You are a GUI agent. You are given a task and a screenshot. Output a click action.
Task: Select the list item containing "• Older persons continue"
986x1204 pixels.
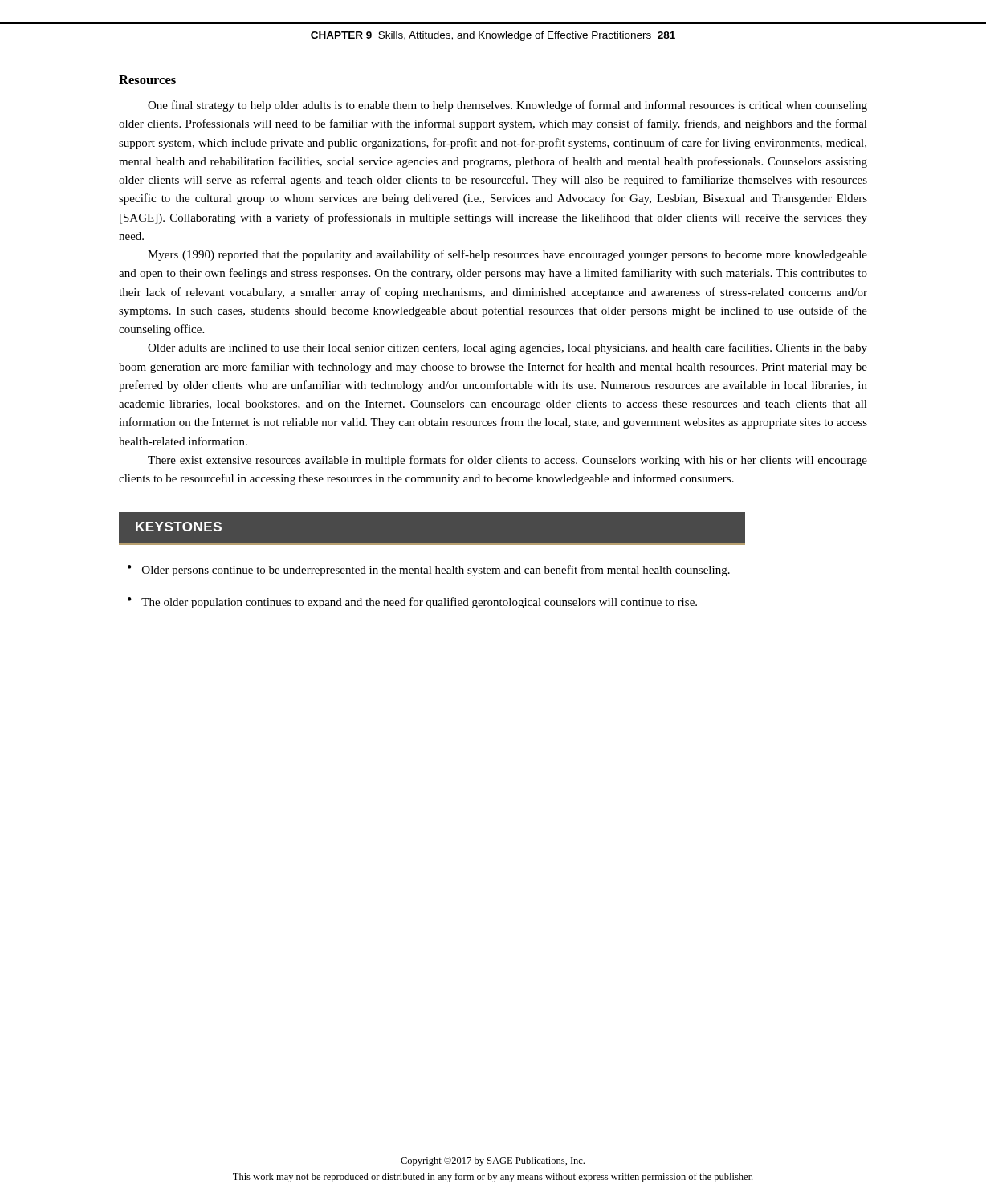pyautogui.click(x=429, y=571)
